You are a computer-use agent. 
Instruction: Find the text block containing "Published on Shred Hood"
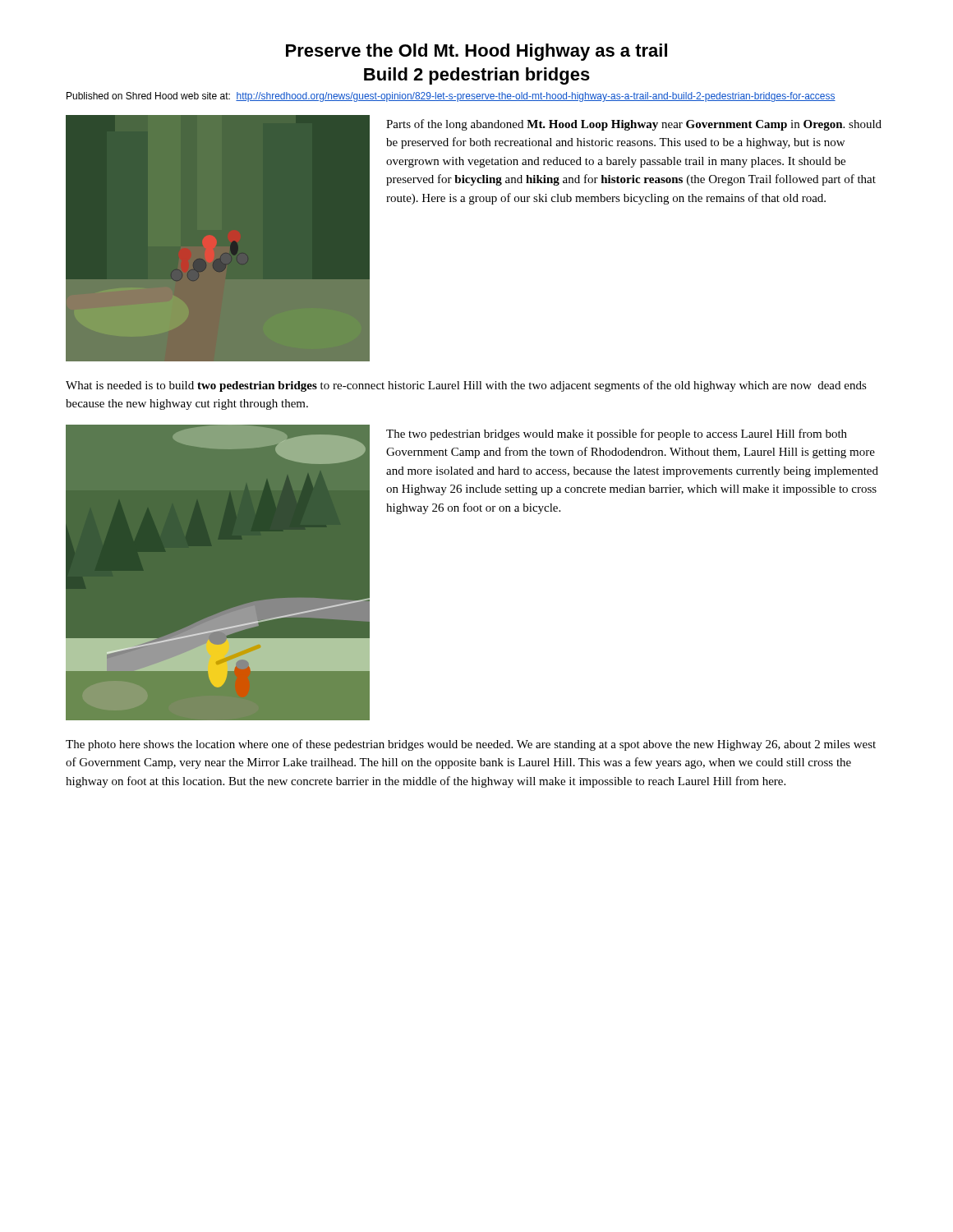[x=450, y=96]
